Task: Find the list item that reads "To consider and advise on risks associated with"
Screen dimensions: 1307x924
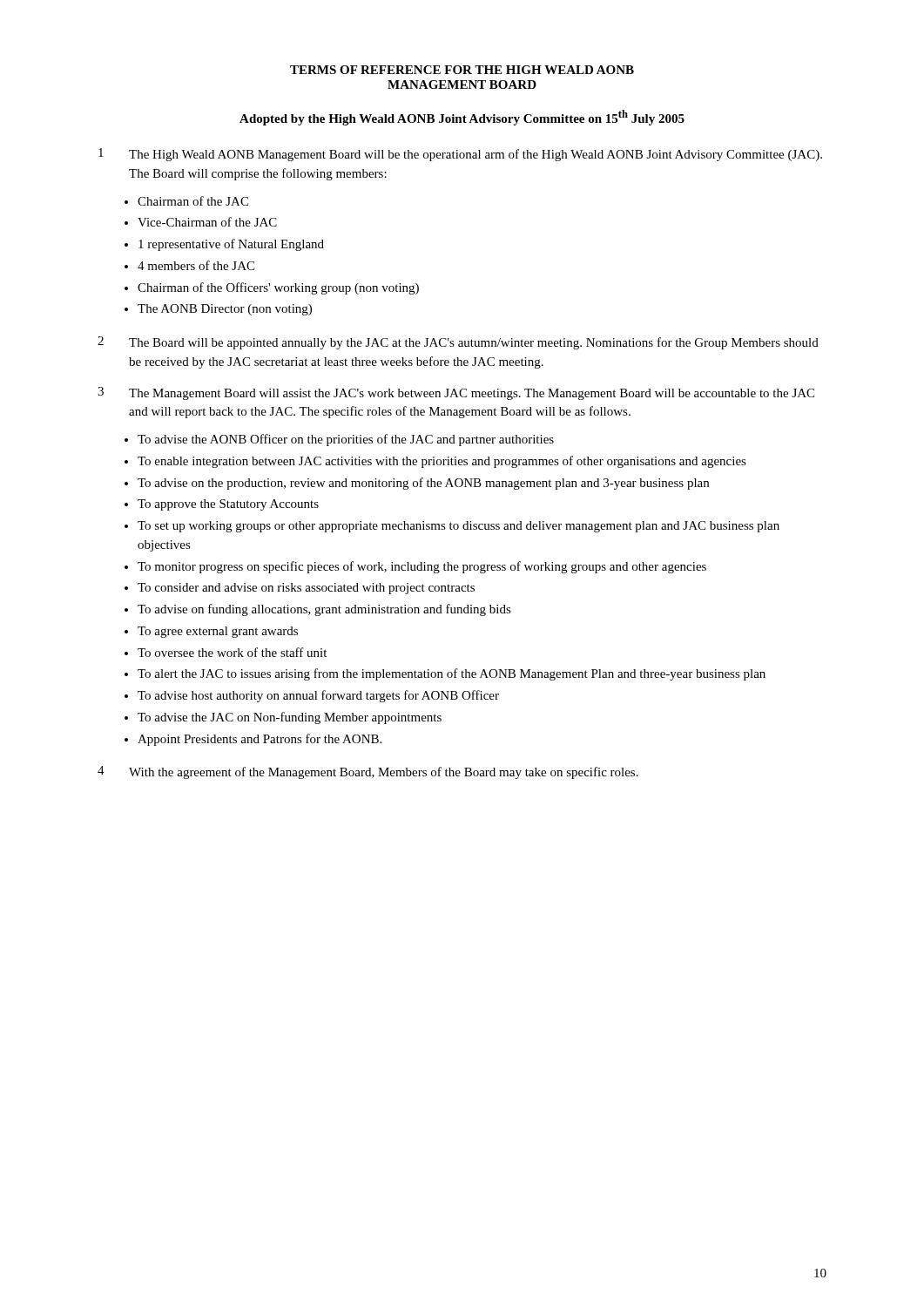Action: tap(306, 587)
